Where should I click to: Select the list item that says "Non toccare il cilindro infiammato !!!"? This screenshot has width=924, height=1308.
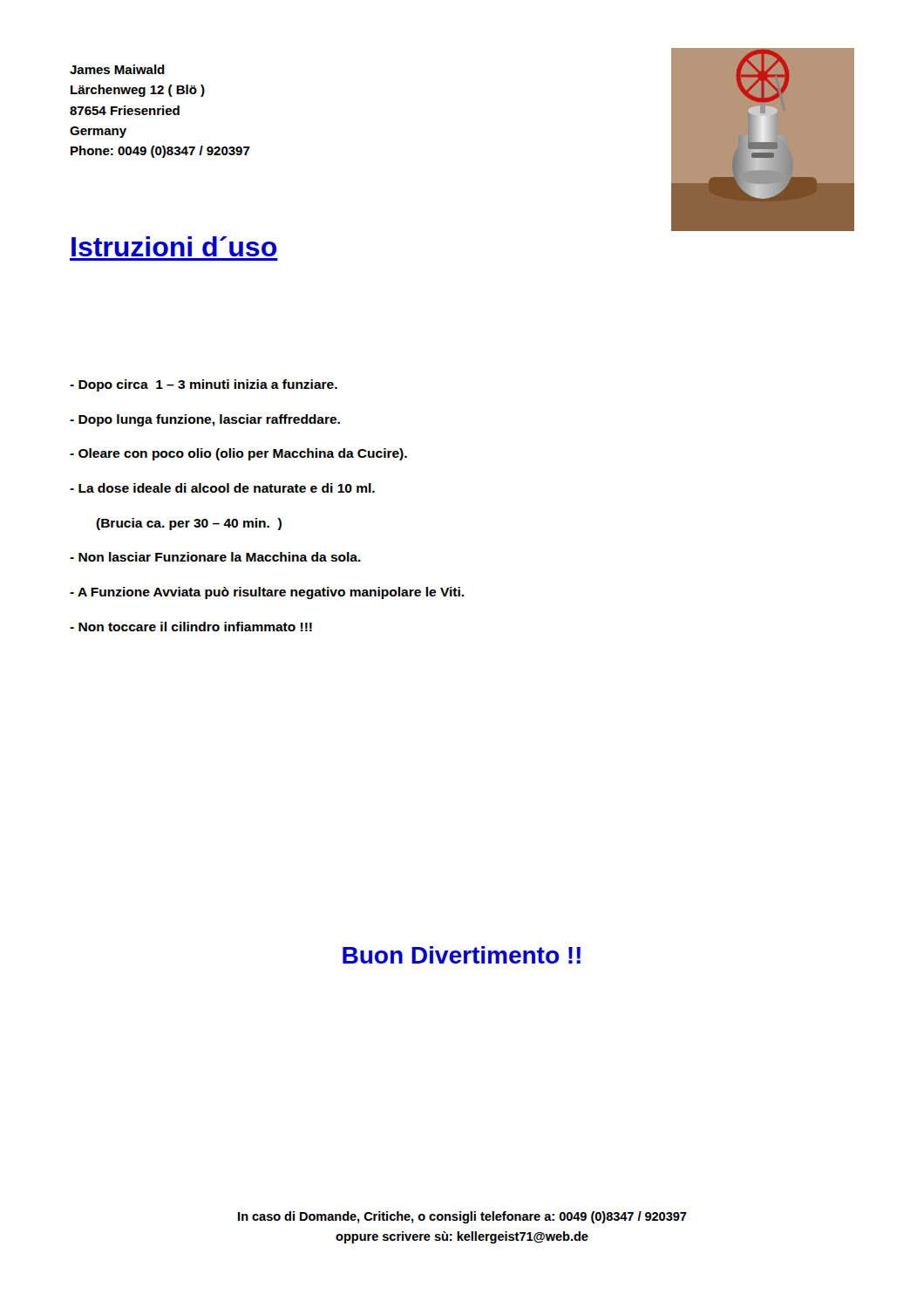191,626
